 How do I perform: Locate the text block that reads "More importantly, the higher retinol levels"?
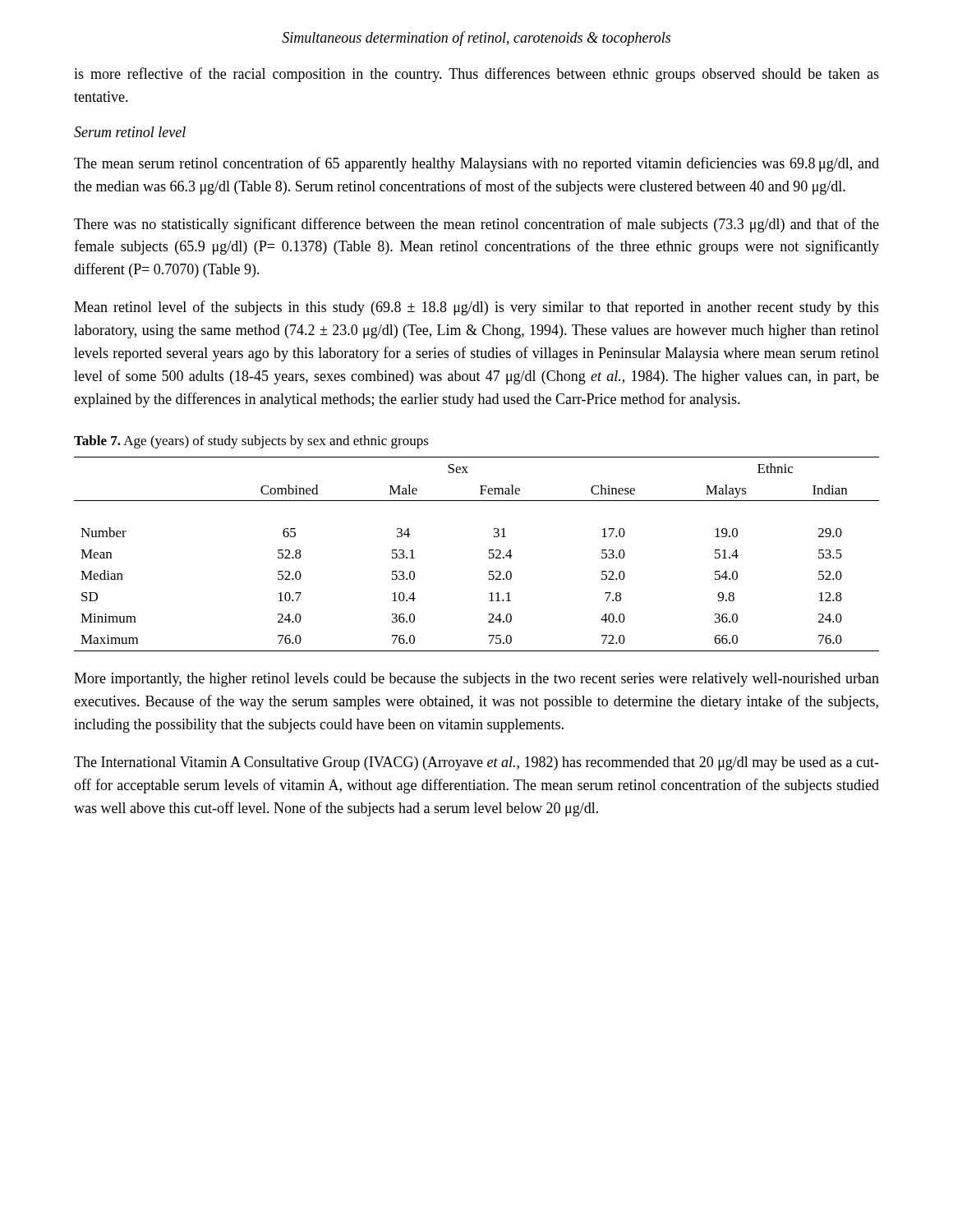point(476,702)
